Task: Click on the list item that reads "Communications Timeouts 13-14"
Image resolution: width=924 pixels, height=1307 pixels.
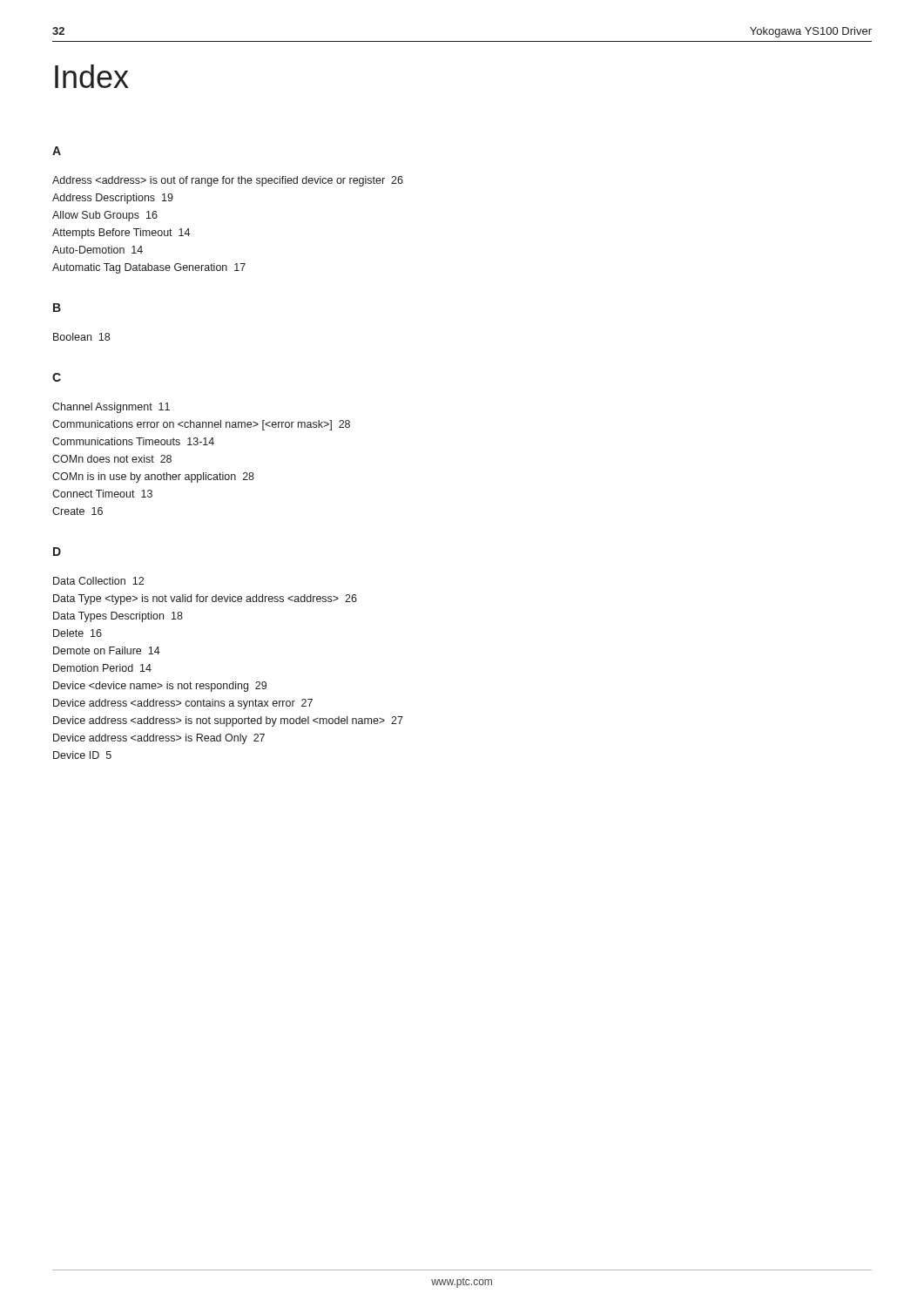Action: coord(133,442)
